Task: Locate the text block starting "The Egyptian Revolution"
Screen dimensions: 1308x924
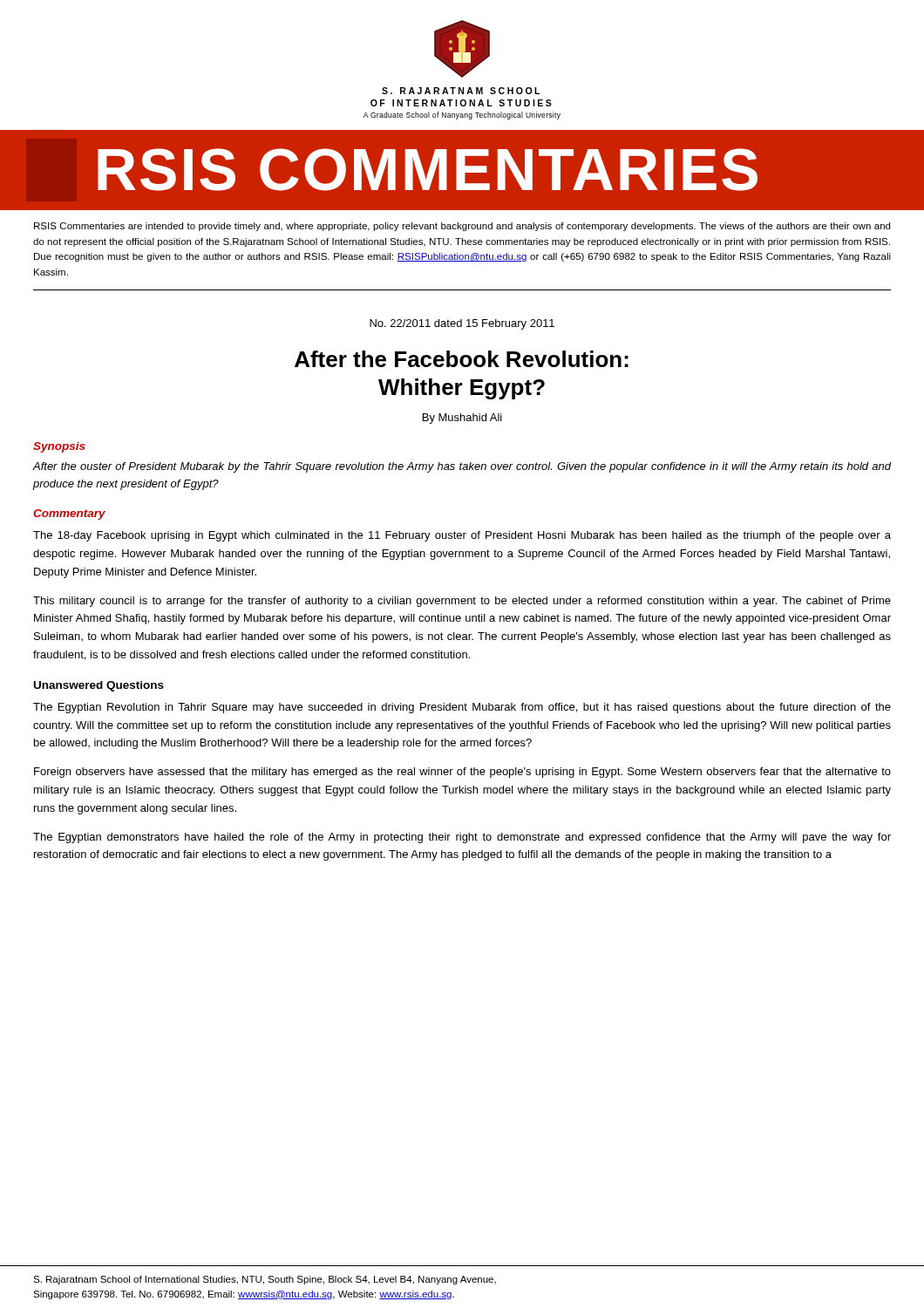Action: pos(462,725)
